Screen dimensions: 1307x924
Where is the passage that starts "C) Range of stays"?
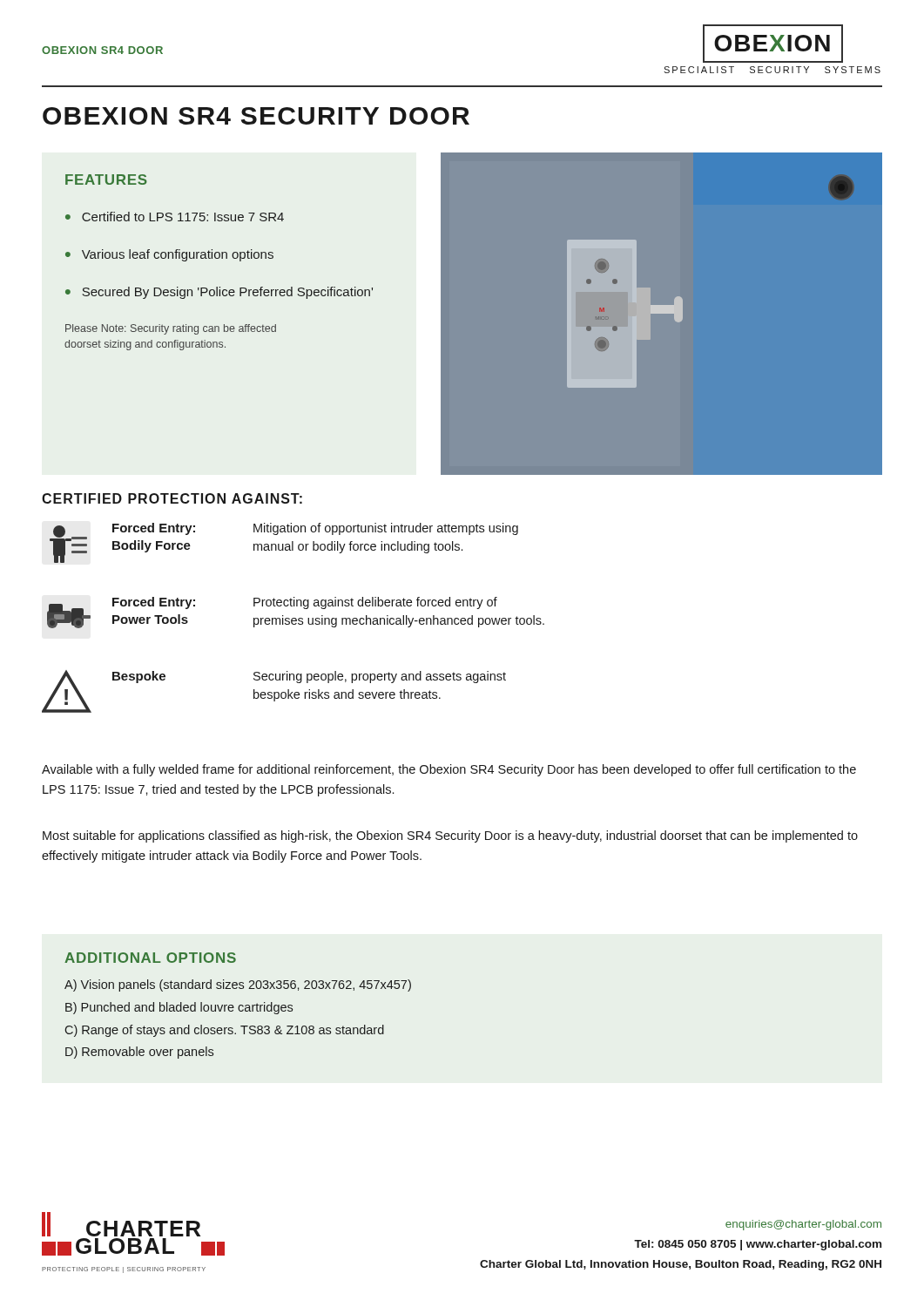coord(224,1029)
